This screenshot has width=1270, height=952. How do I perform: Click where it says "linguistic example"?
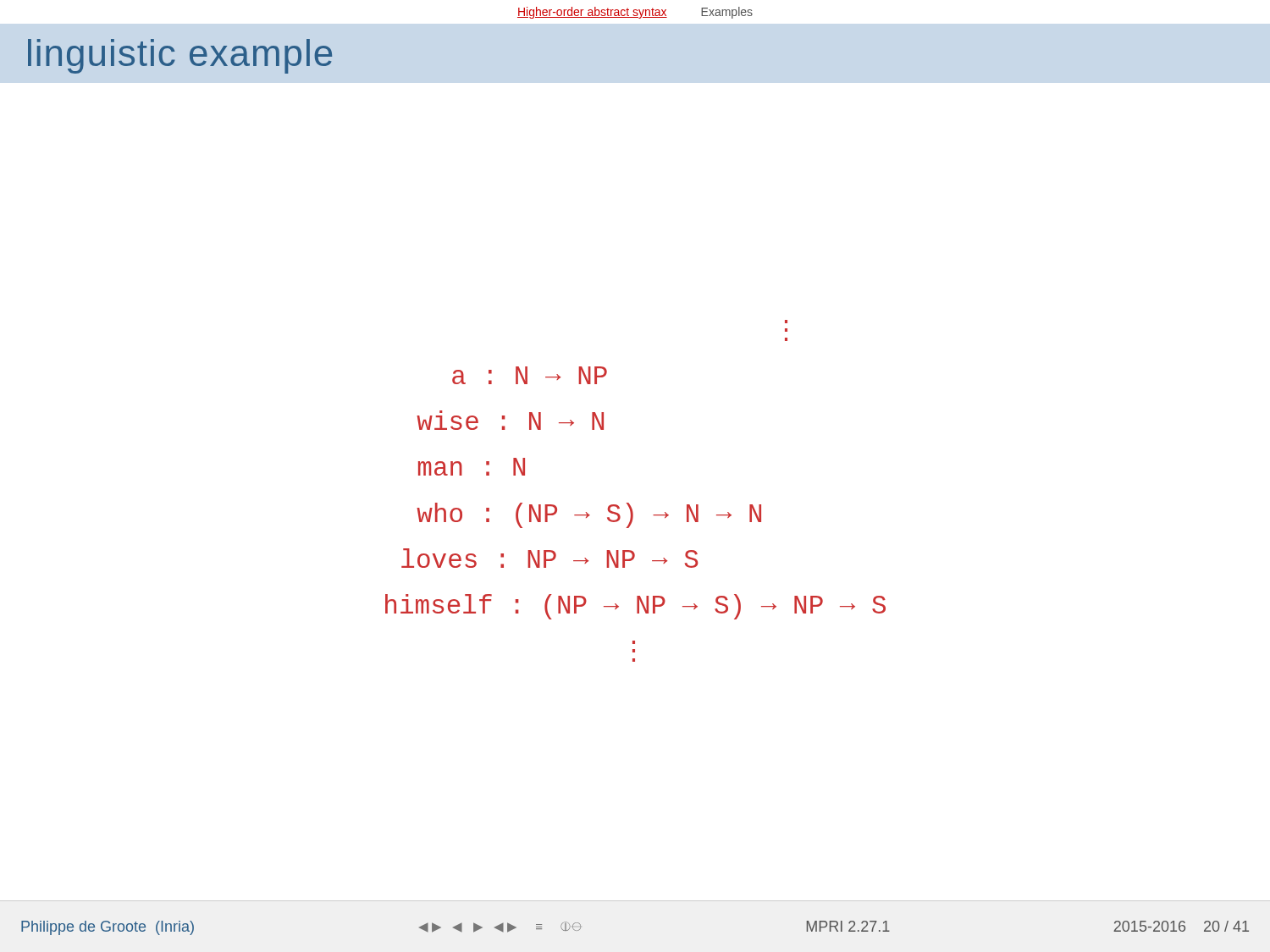point(180,53)
